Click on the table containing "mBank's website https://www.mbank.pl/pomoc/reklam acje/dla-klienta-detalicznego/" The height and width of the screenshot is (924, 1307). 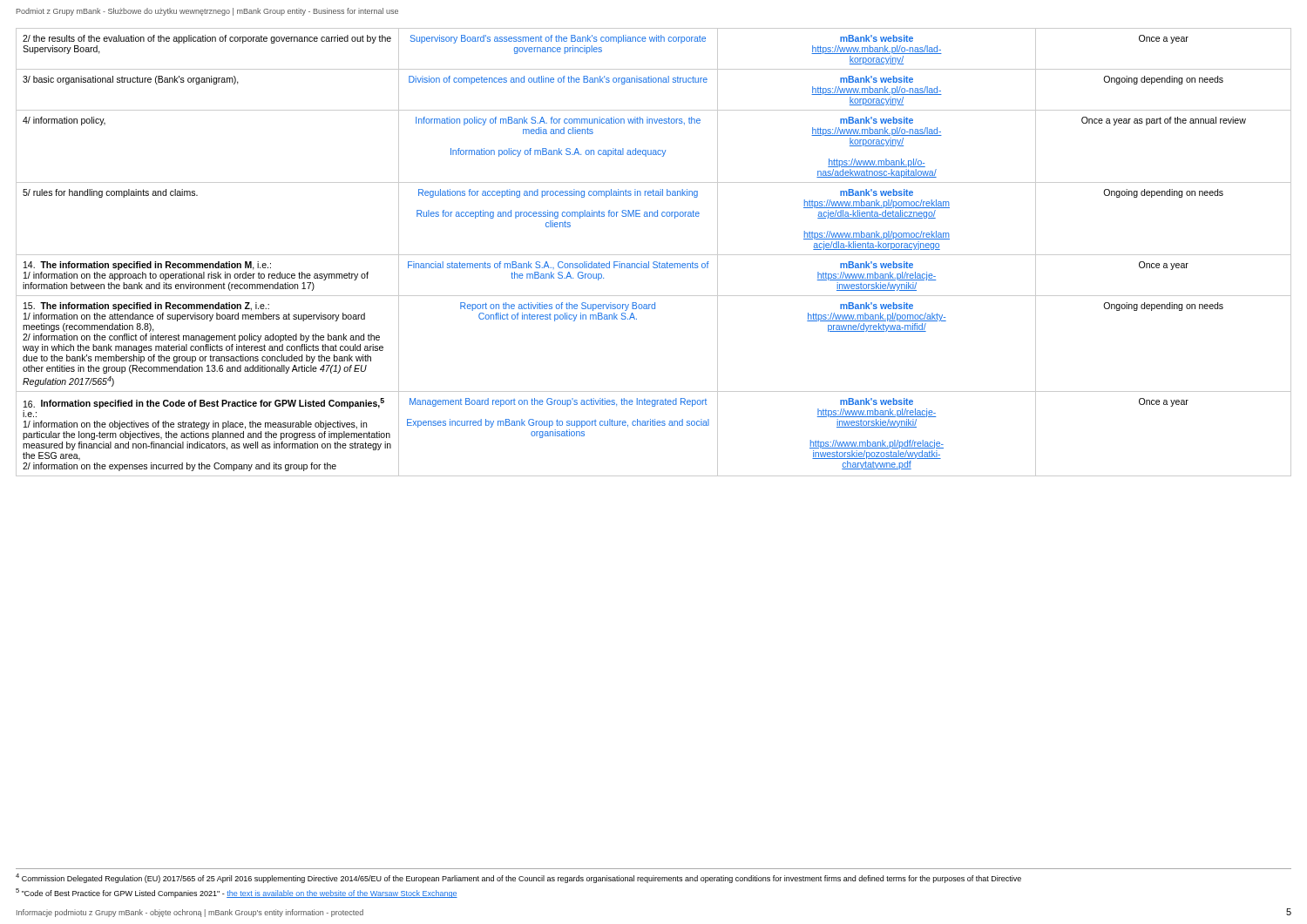(654, 428)
